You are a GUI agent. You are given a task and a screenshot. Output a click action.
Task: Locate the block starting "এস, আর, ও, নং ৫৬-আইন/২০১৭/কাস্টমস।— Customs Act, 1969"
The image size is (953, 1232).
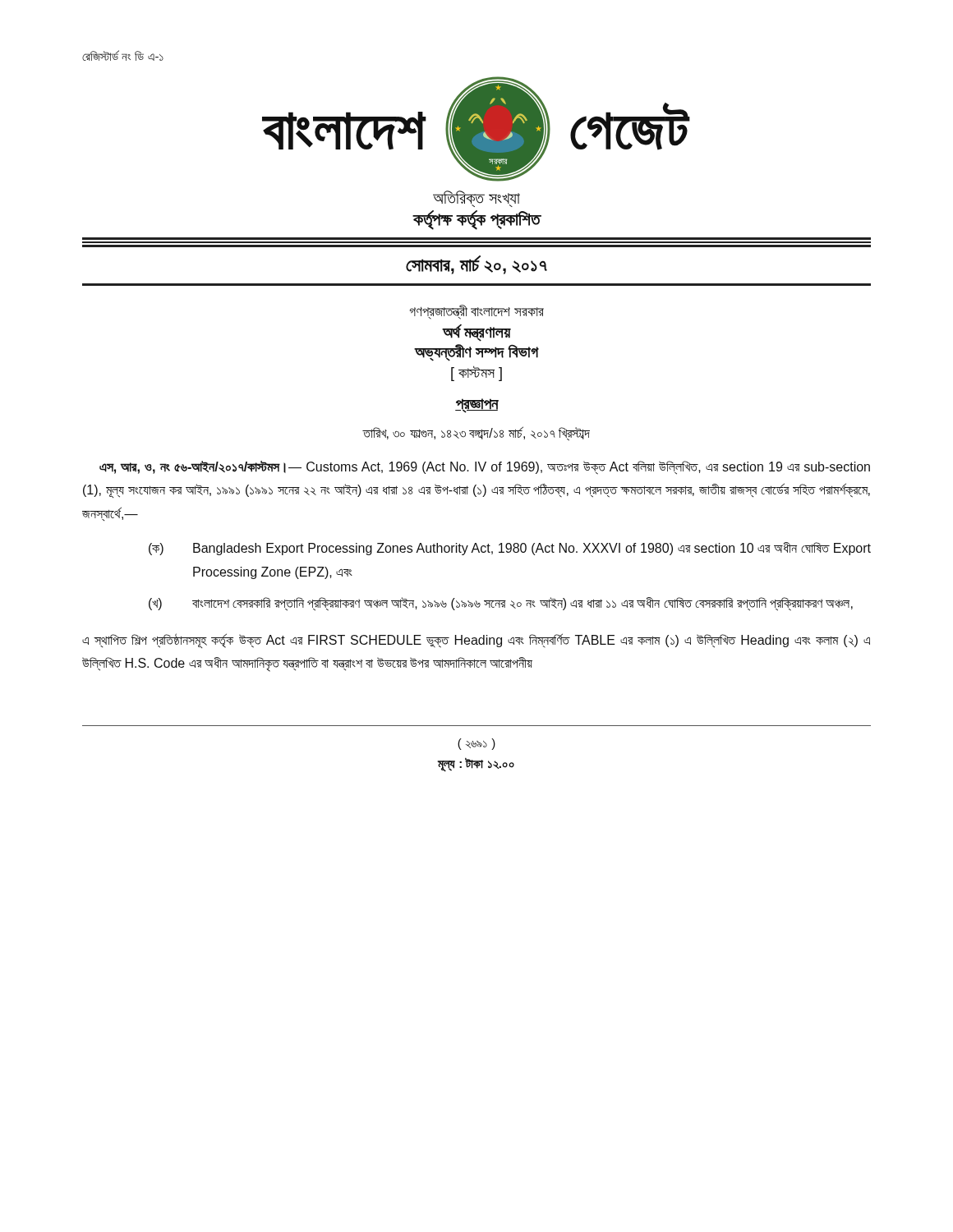[476, 490]
